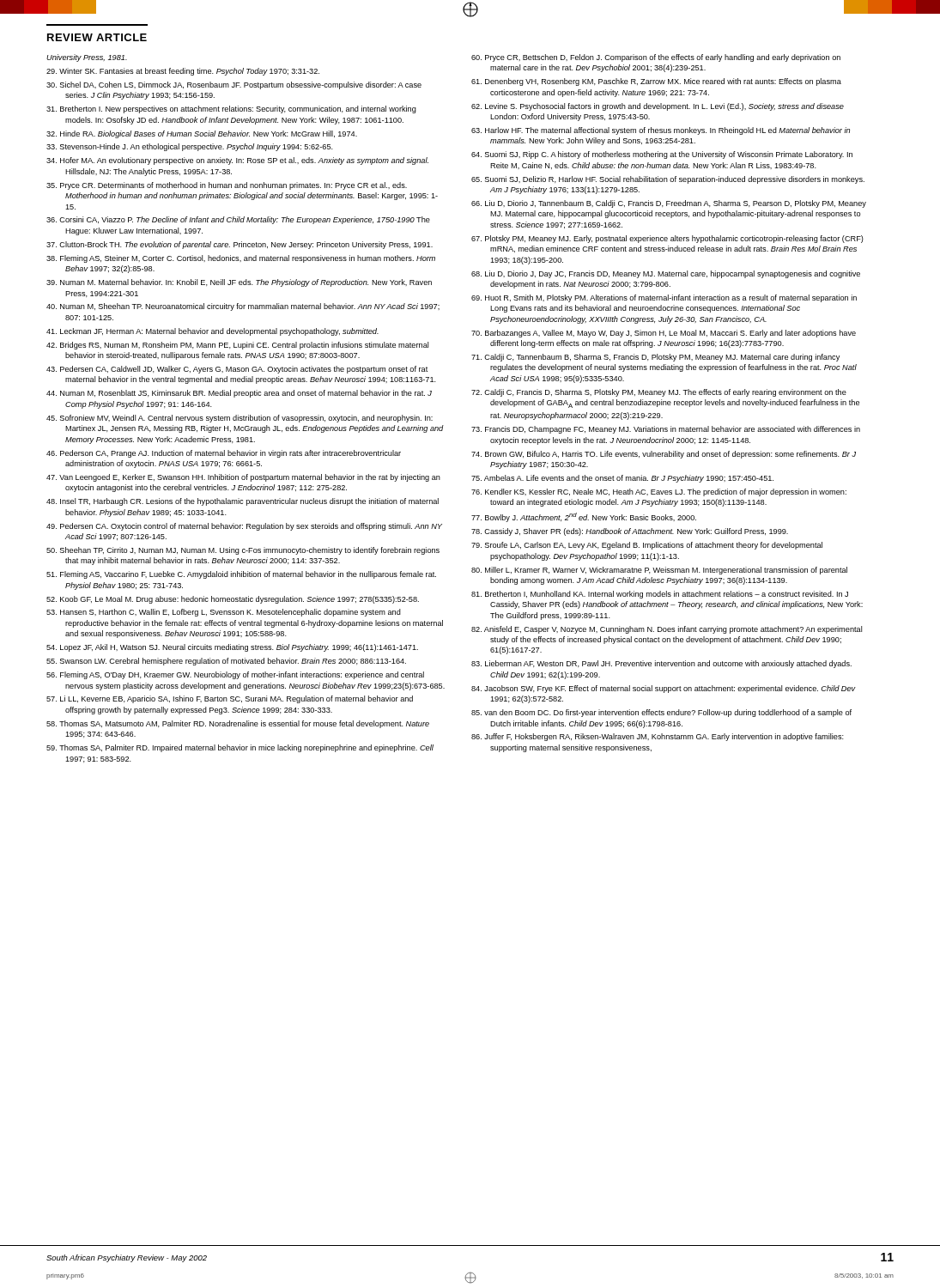Point to the block starting "36. Corsini CA, Viazzo P. The"
This screenshot has width=940, height=1288.
(x=238, y=226)
